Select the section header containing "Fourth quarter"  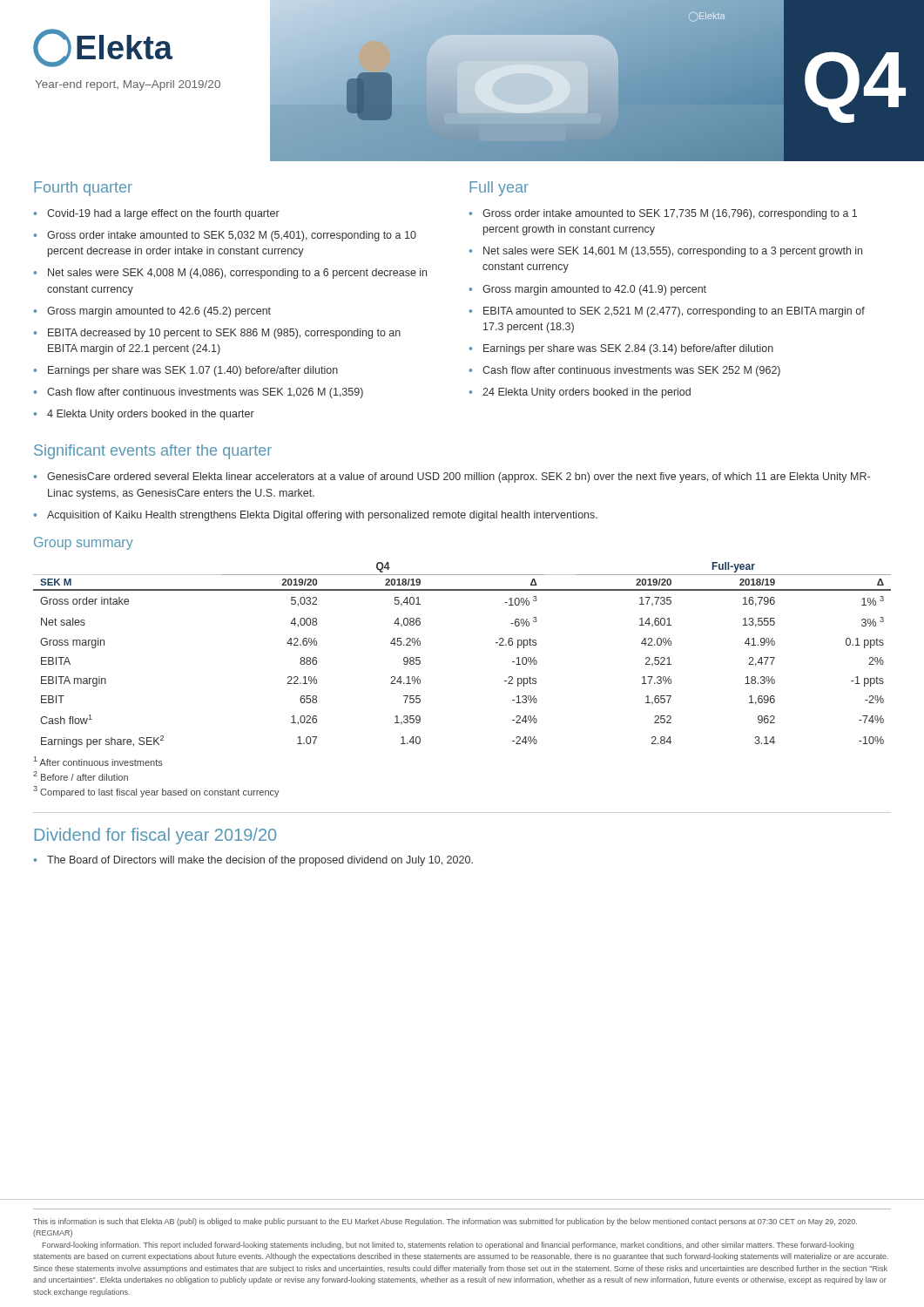pyautogui.click(x=83, y=189)
